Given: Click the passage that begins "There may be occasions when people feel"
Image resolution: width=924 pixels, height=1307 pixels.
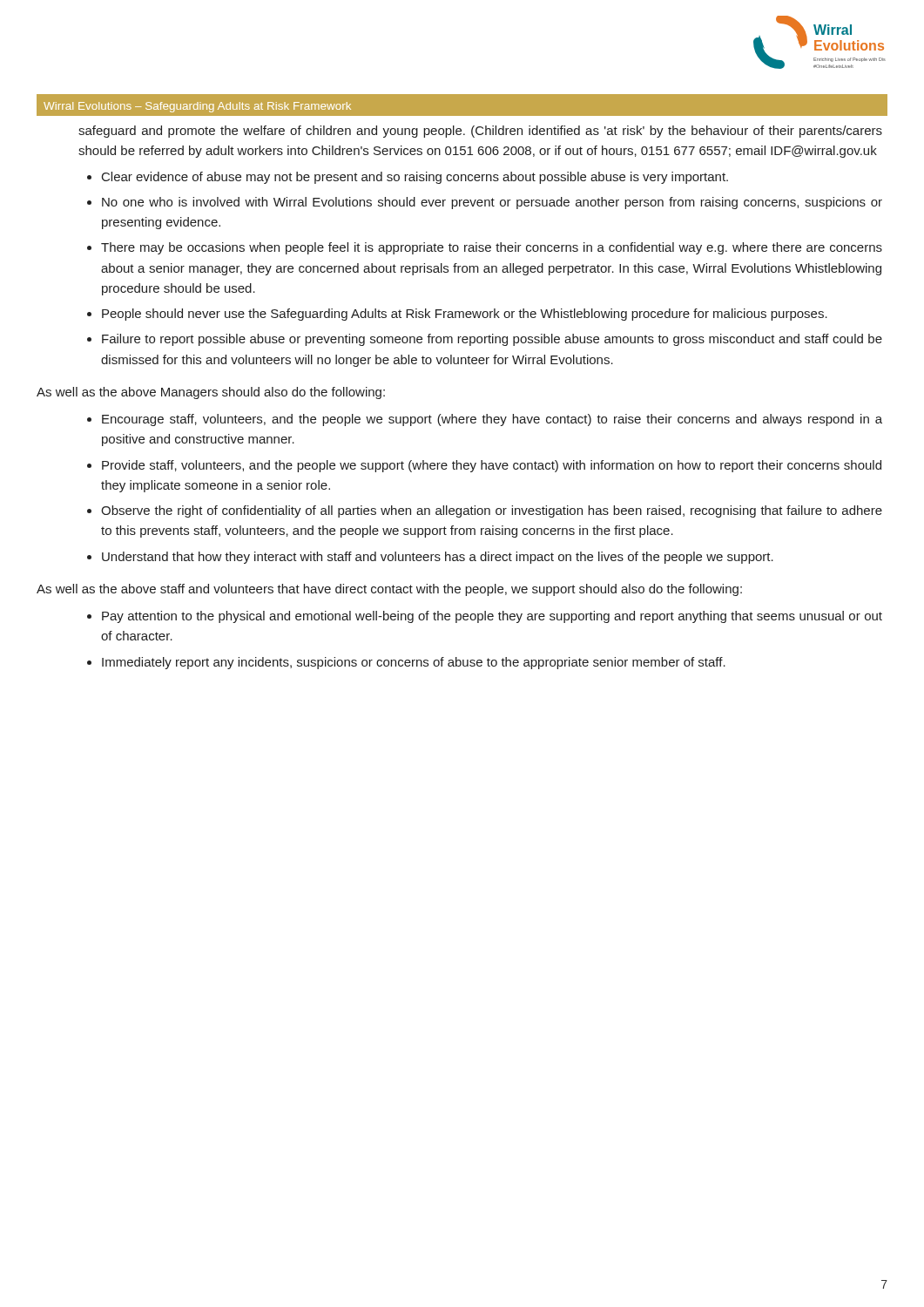Looking at the screenshot, I should (x=492, y=267).
